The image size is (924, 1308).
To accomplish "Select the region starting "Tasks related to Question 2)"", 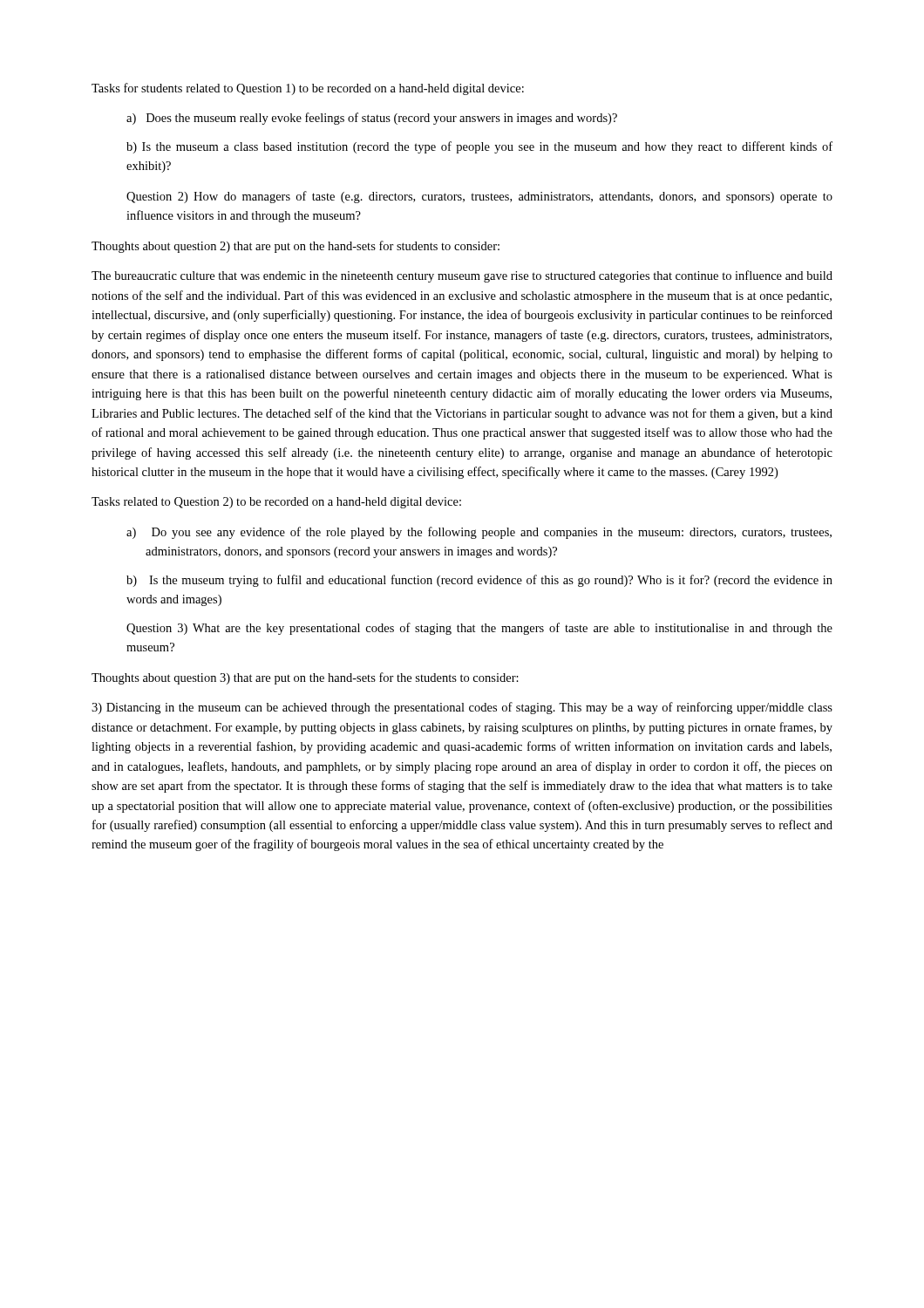I will (x=277, y=502).
